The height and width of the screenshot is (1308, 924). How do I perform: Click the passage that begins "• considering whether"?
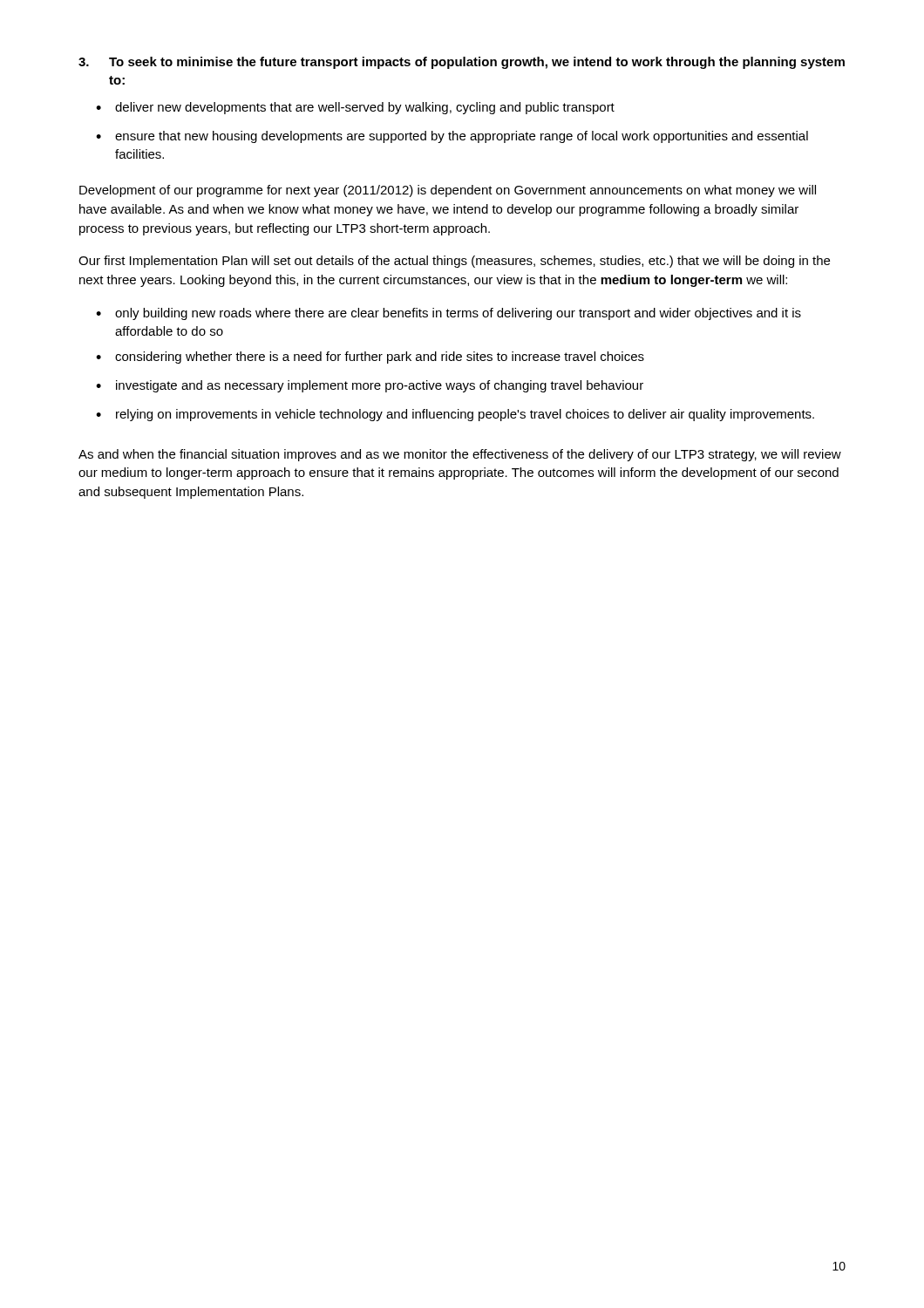click(471, 358)
